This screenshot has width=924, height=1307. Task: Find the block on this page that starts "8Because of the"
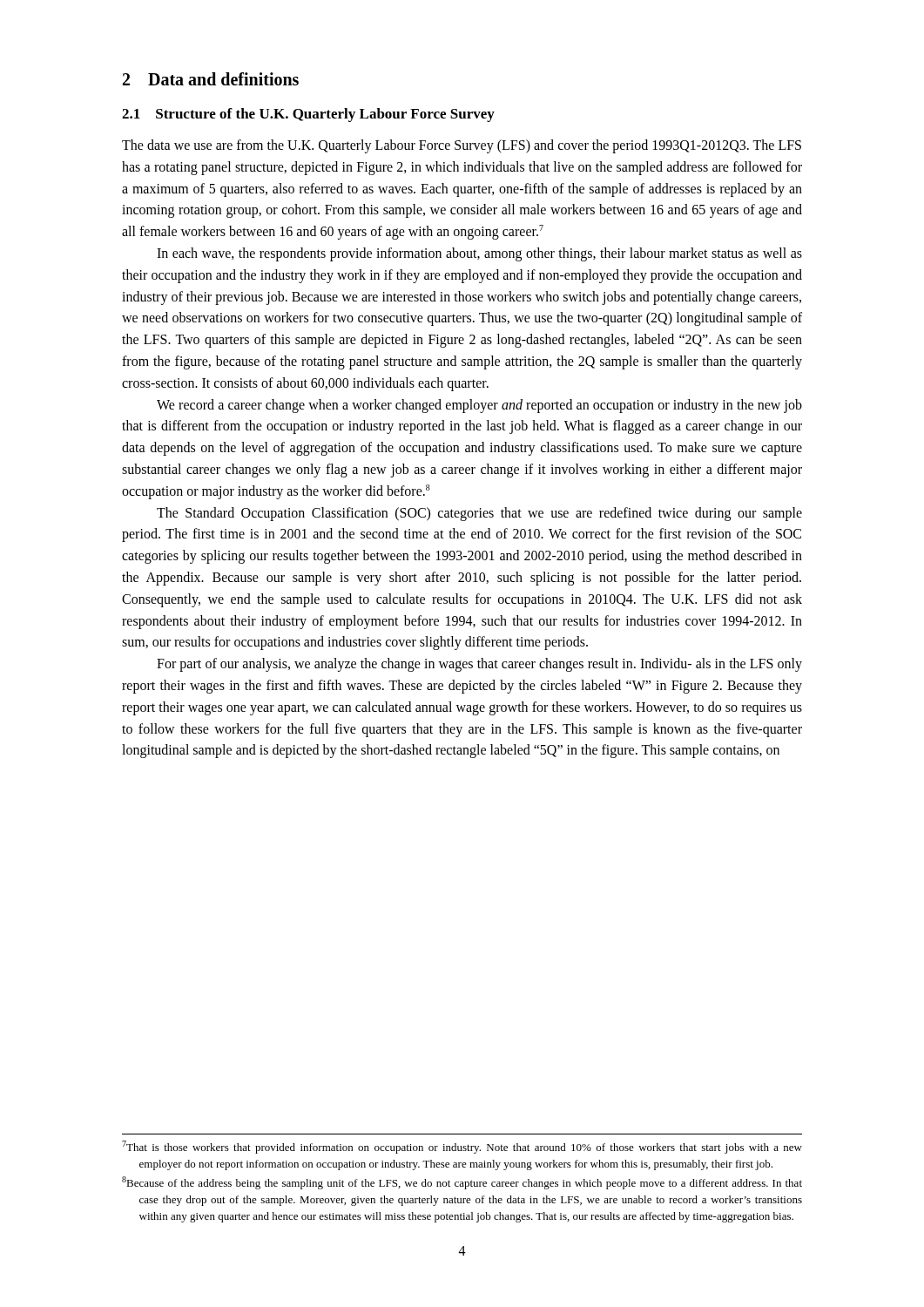point(462,1199)
